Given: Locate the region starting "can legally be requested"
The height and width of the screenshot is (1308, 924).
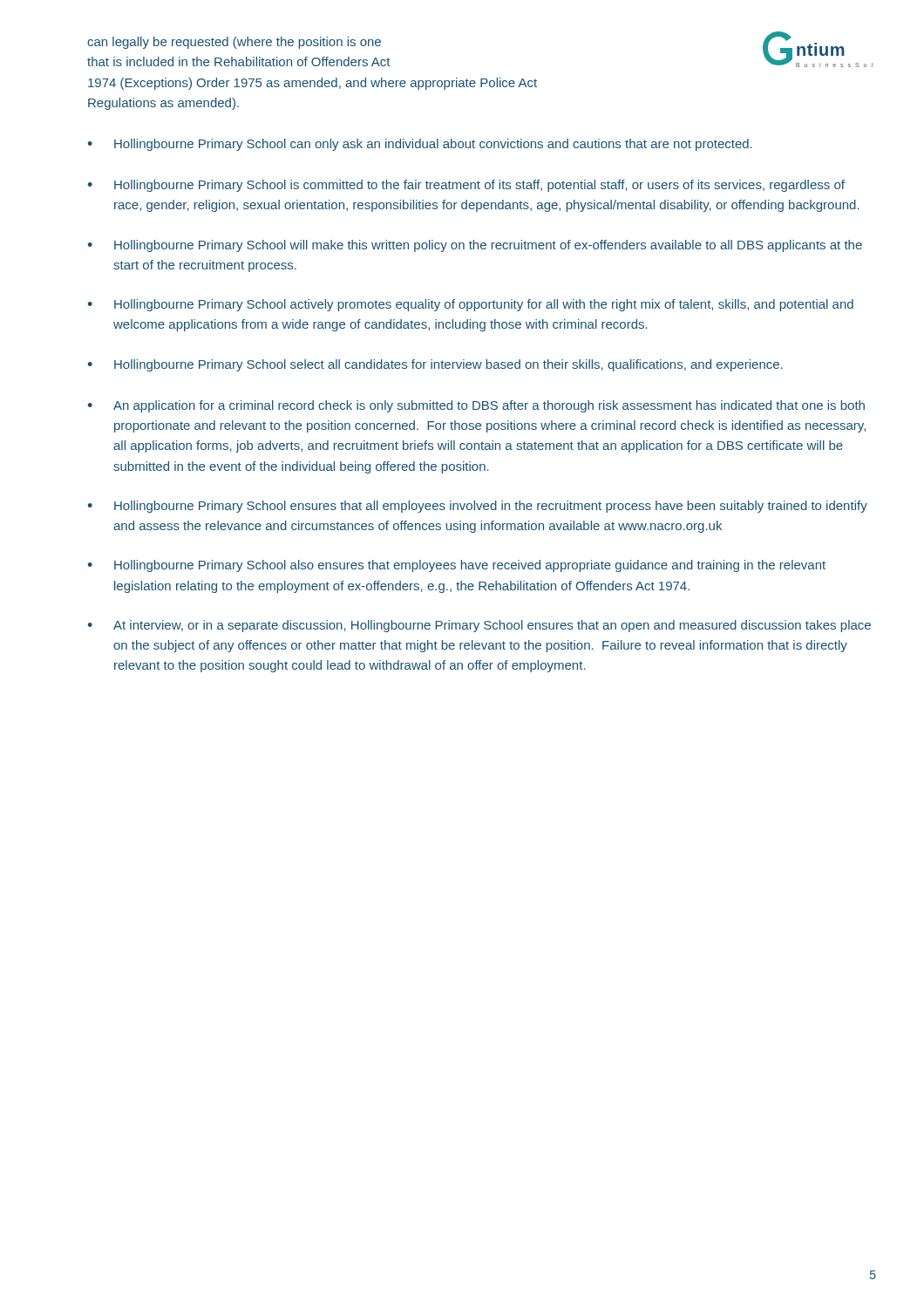Looking at the screenshot, I should [x=312, y=72].
